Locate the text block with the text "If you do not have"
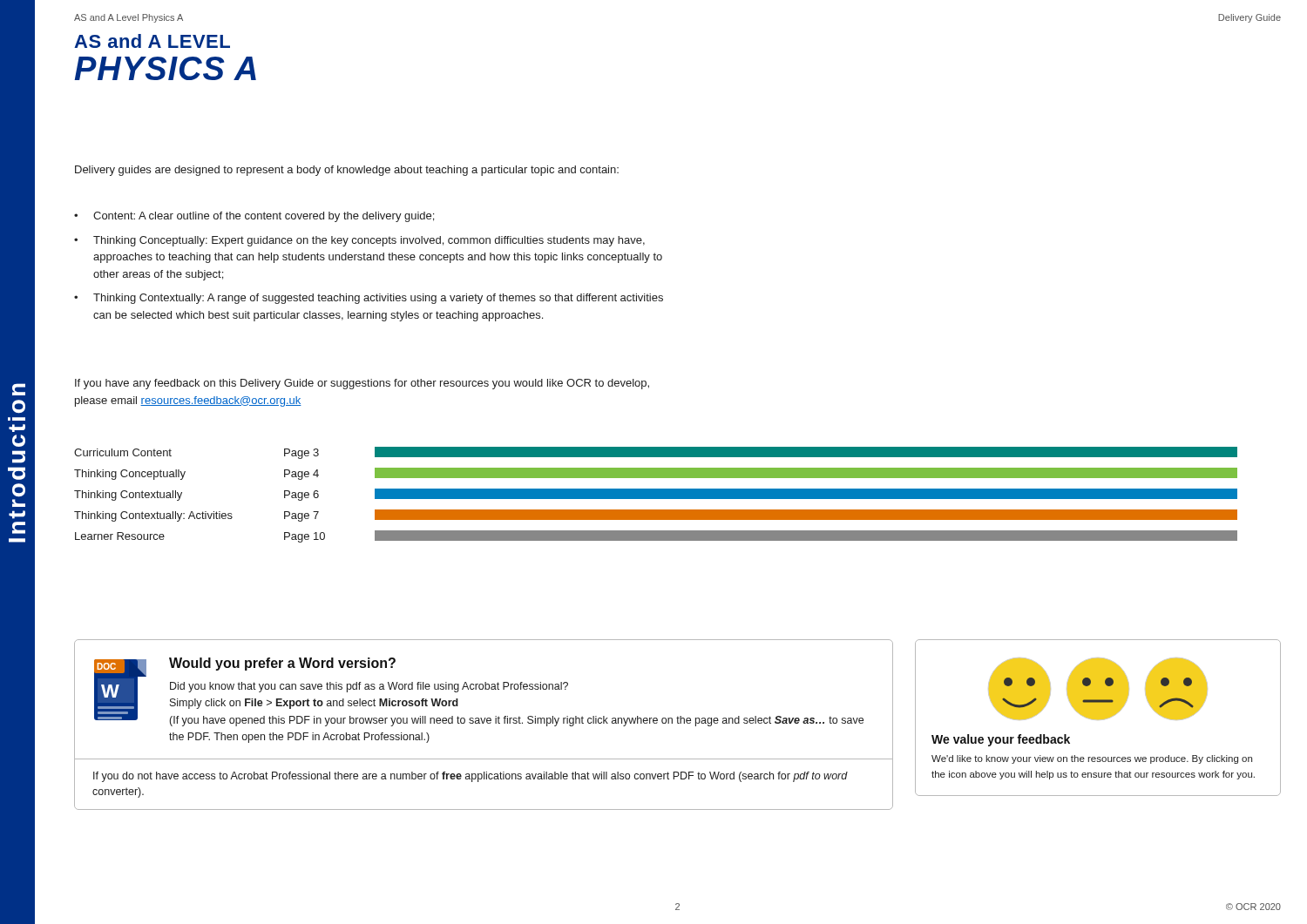This screenshot has width=1307, height=924. pyautogui.click(x=470, y=784)
